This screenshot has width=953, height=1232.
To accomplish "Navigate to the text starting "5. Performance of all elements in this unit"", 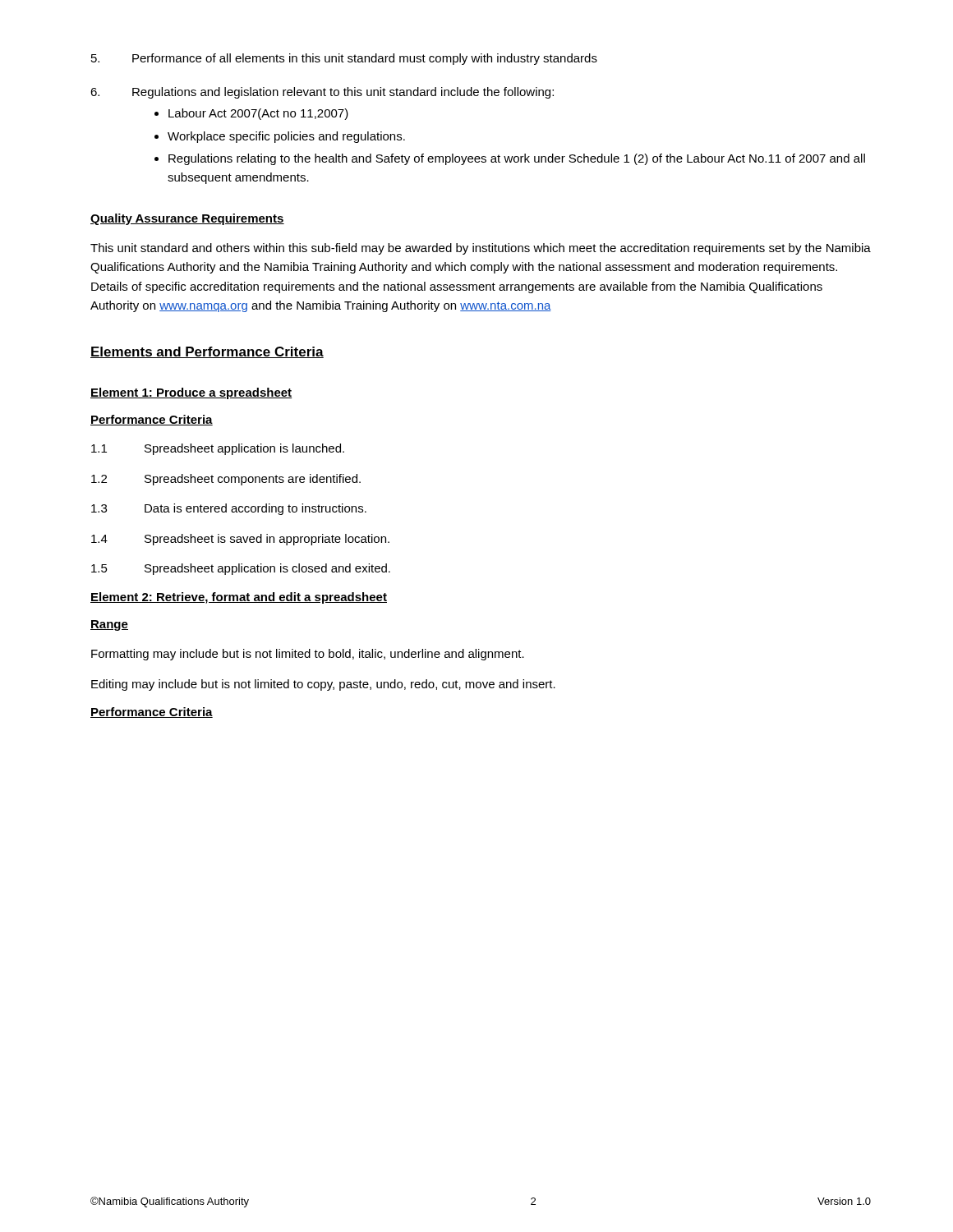I will (481, 59).
